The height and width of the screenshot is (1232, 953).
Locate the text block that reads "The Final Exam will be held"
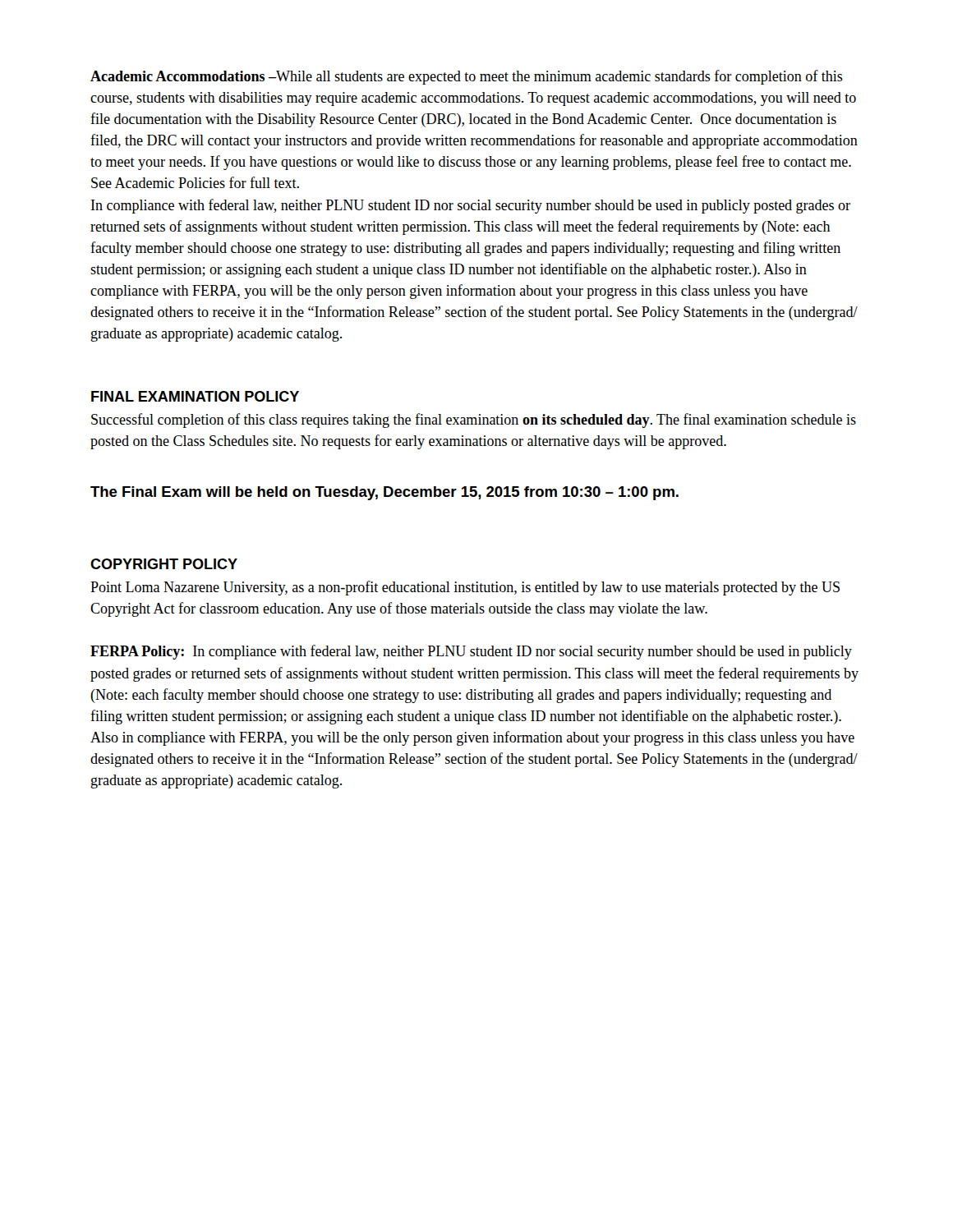click(x=385, y=492)
